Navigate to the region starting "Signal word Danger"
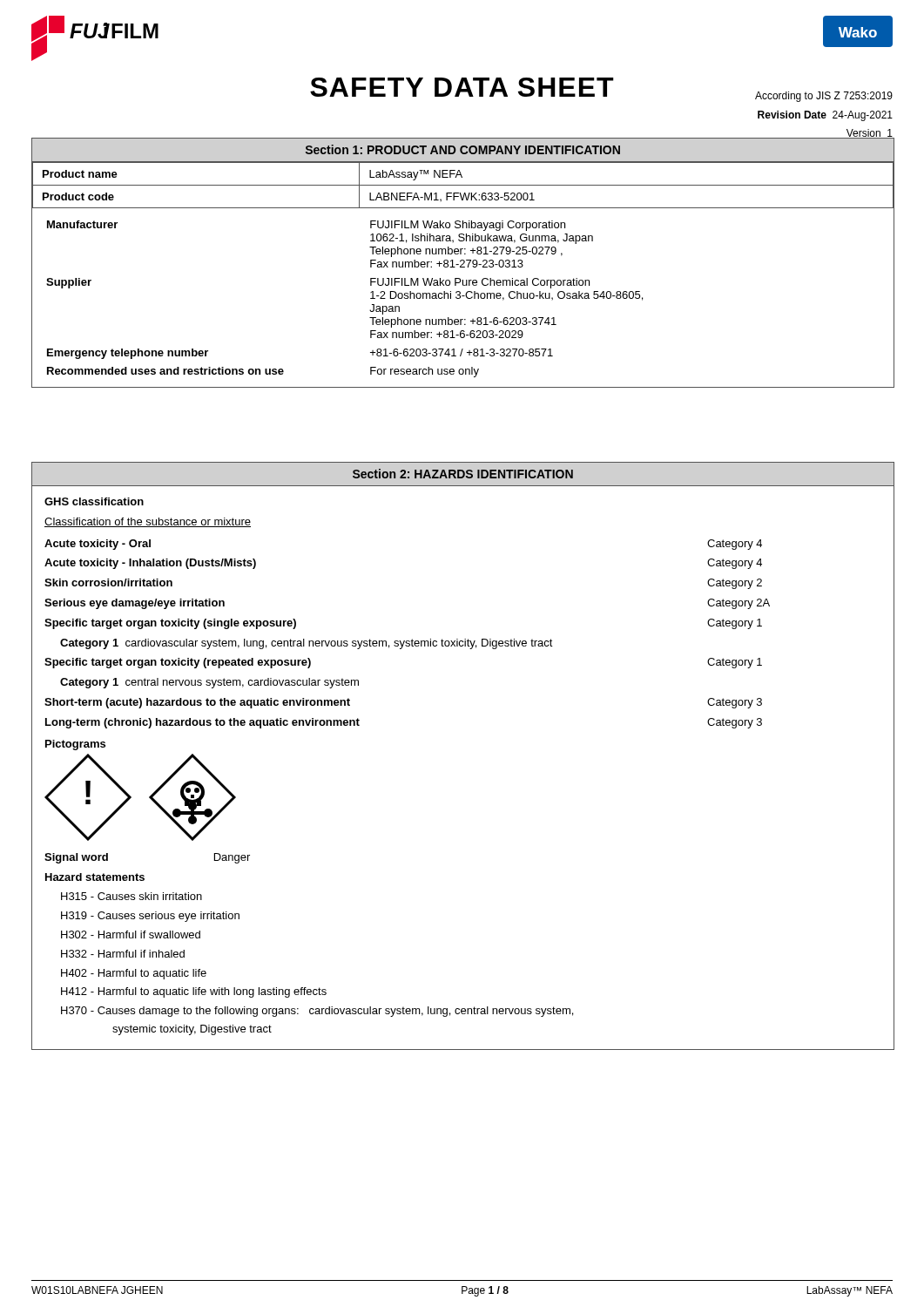The width and height of the screenshot is (924, 1307). pos(70,858)
